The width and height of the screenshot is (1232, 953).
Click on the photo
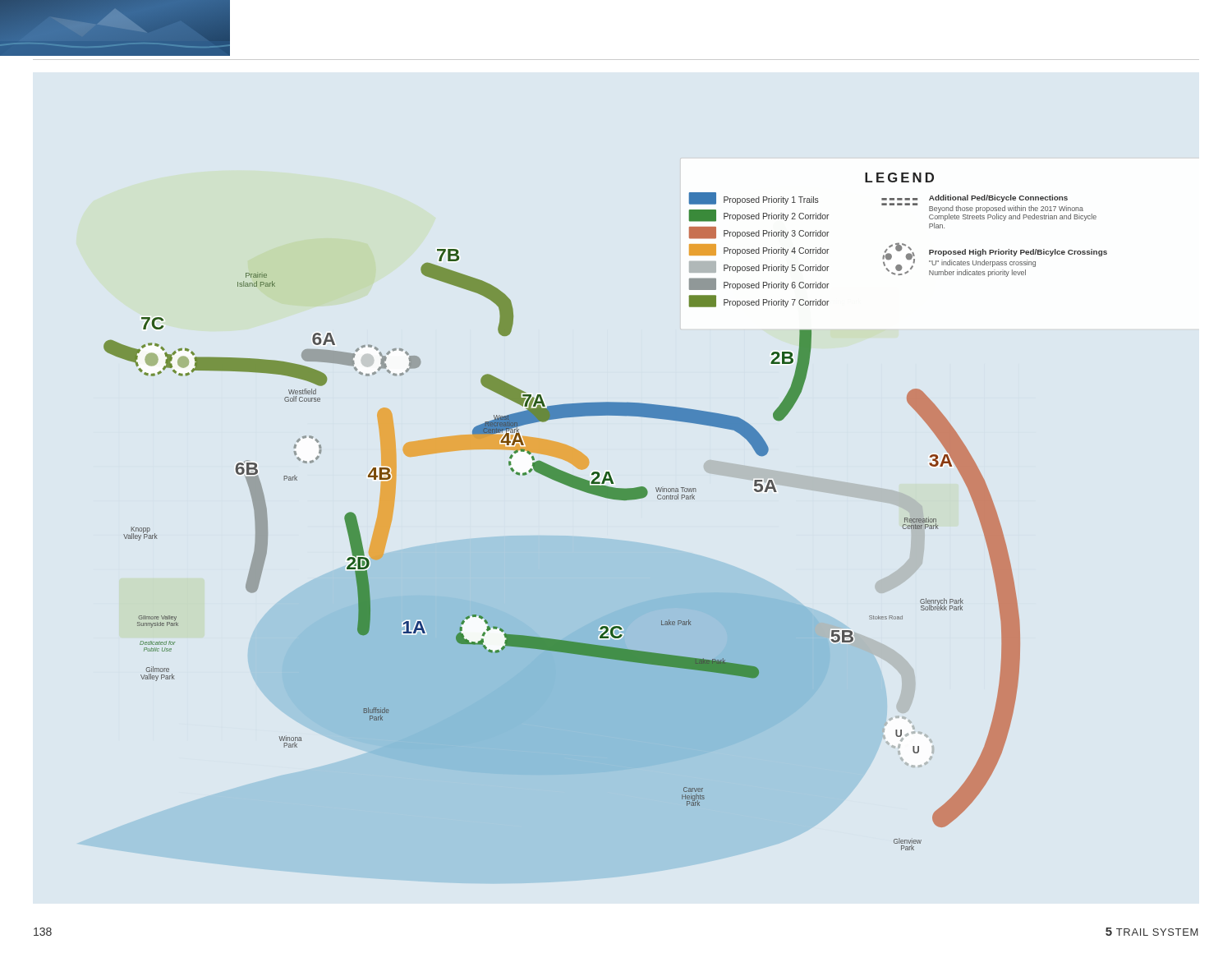tap(115, 28)
